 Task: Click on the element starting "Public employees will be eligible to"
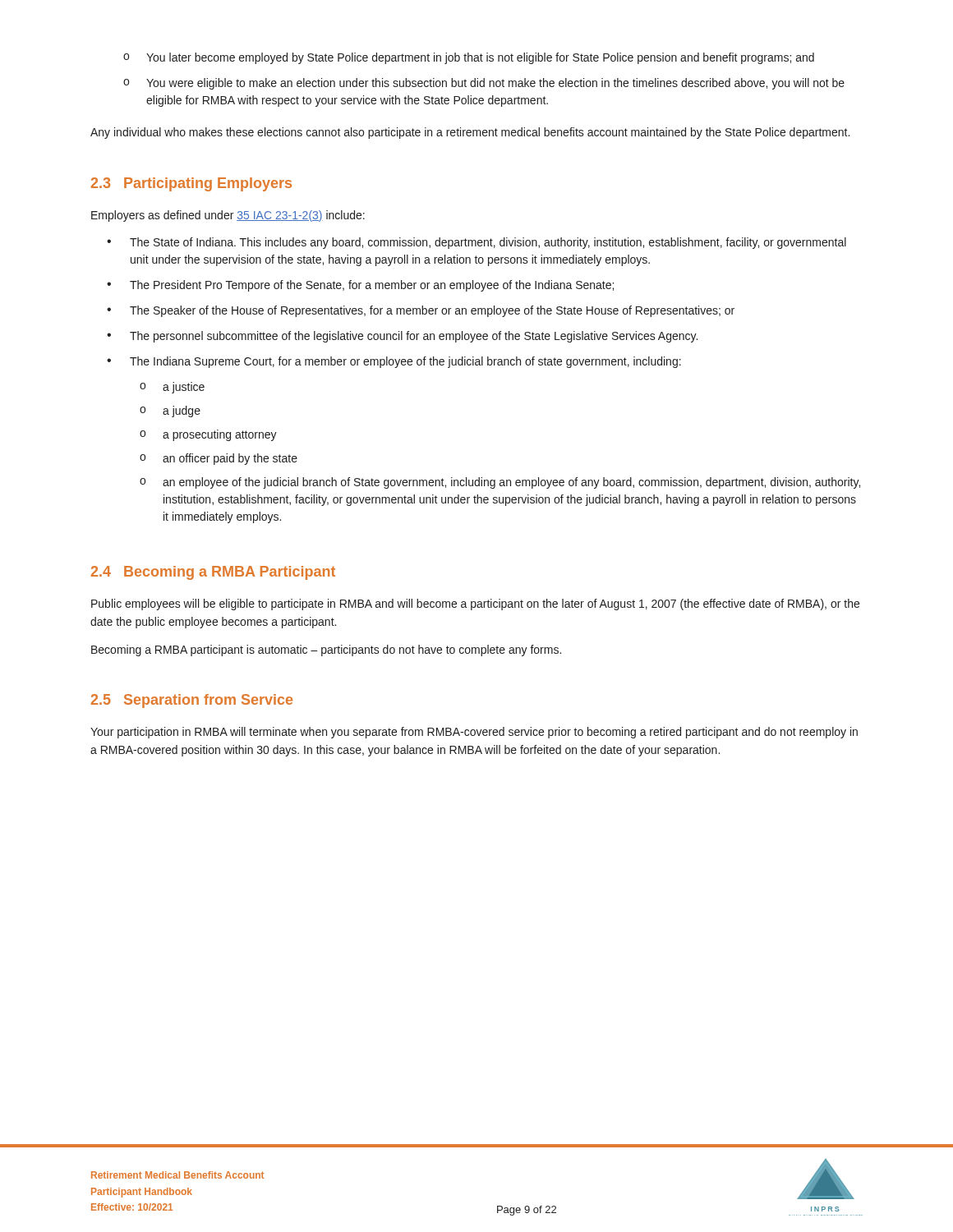tap(476, 614)
